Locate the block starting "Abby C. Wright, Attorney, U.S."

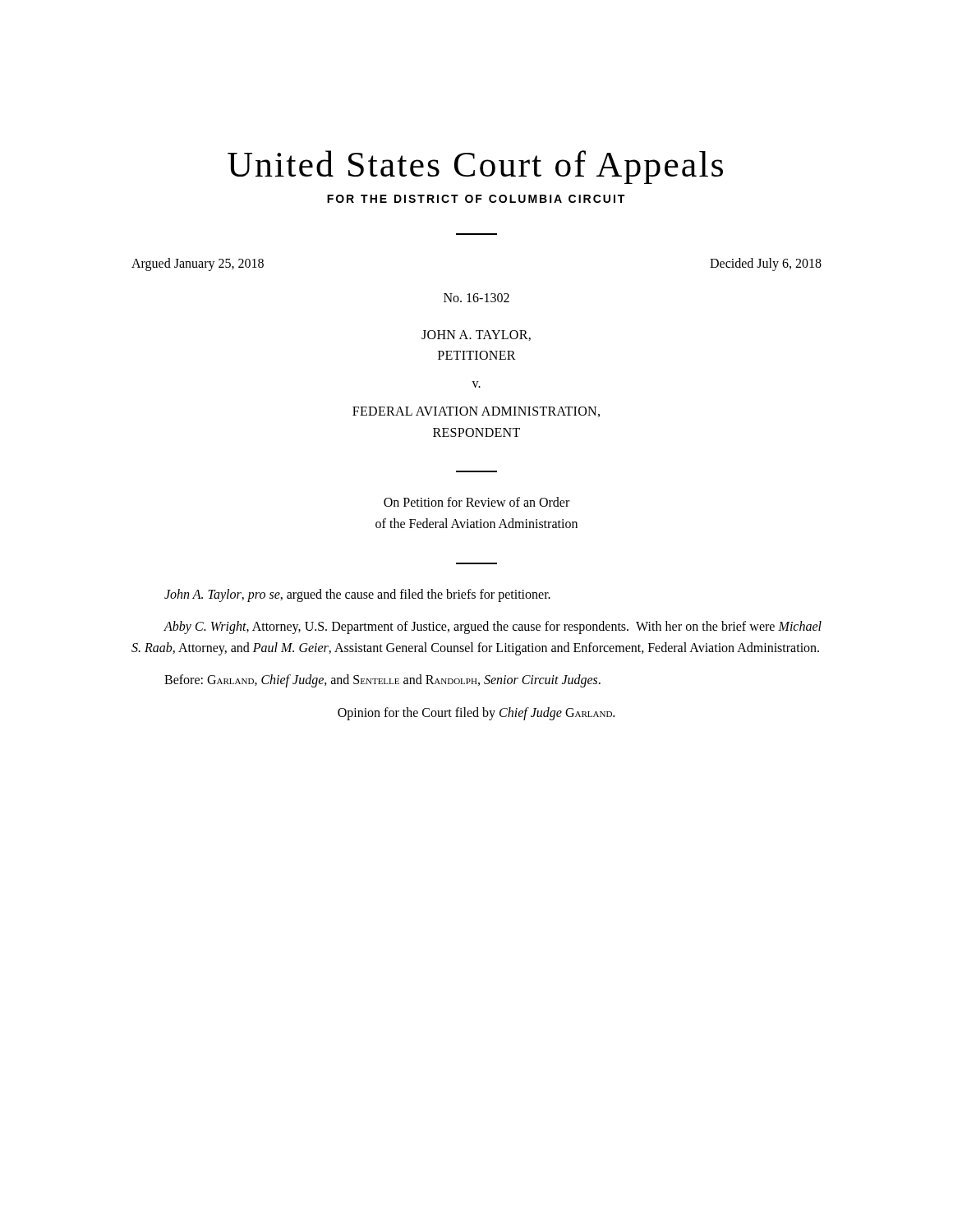pyautogui.click(x=476, y=637)
